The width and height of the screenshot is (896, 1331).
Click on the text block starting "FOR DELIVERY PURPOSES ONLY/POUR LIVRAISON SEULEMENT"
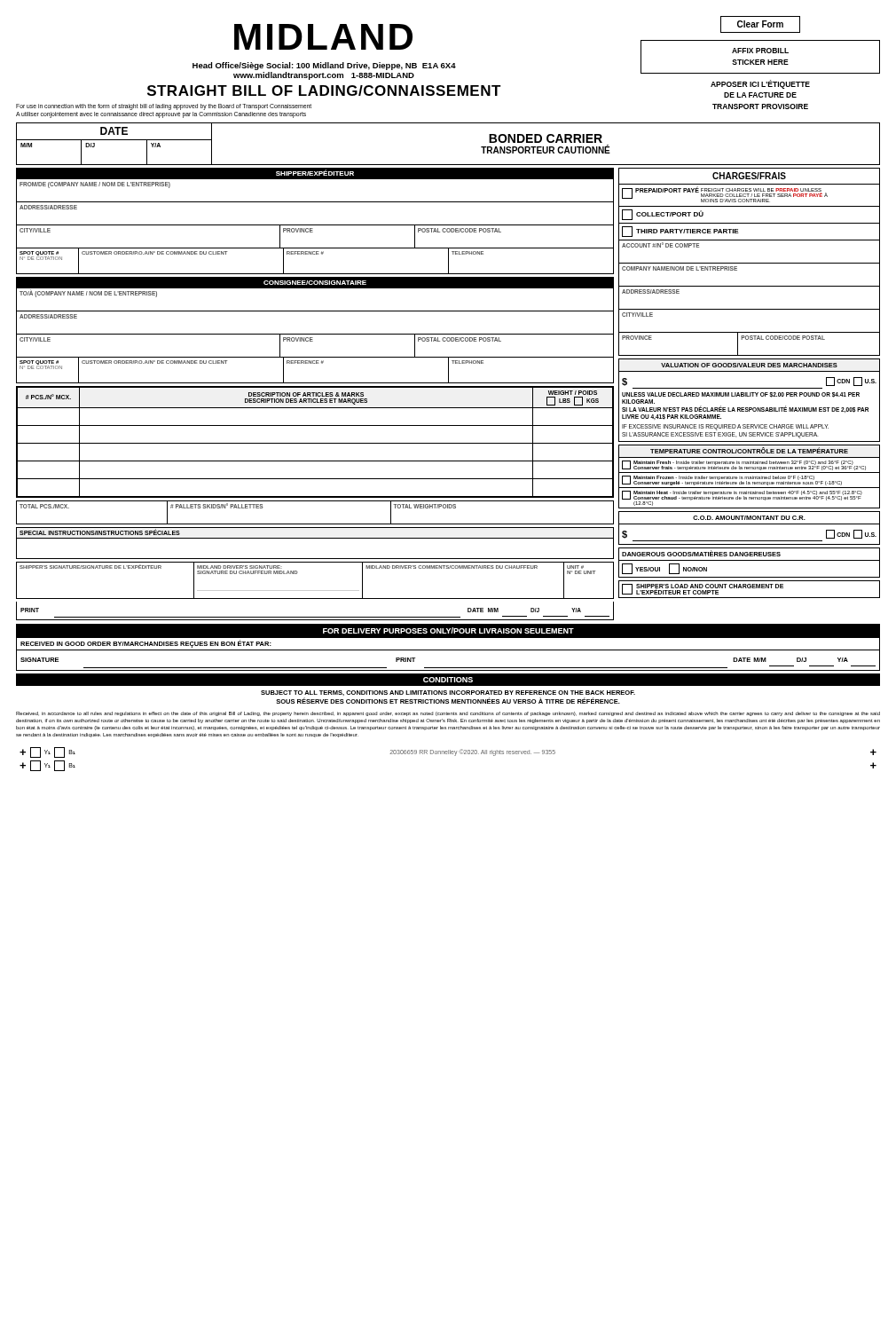[x=448, y=631]
